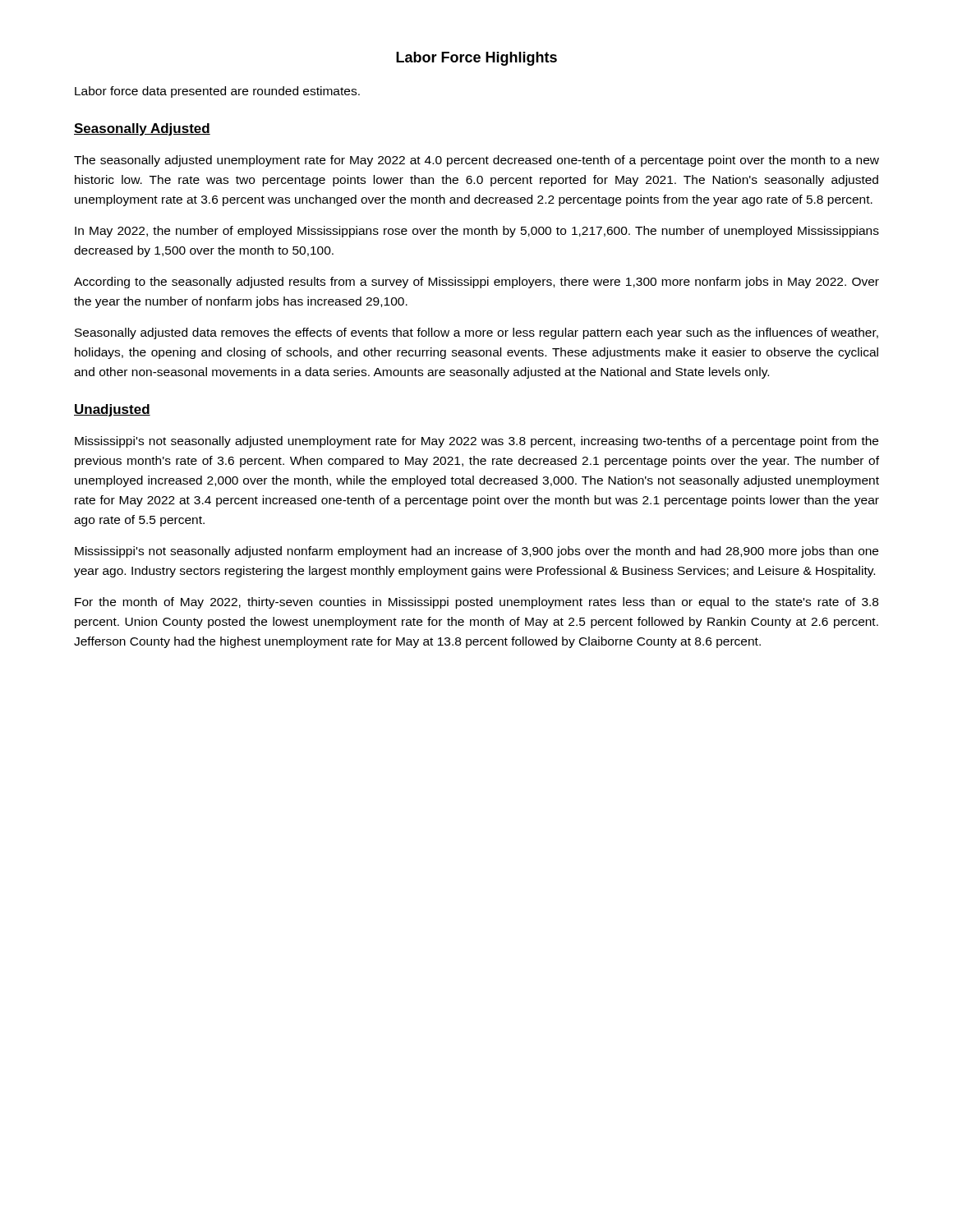
Task: Find the text block starting "For the month of"
Action: [x=476, y=622]
